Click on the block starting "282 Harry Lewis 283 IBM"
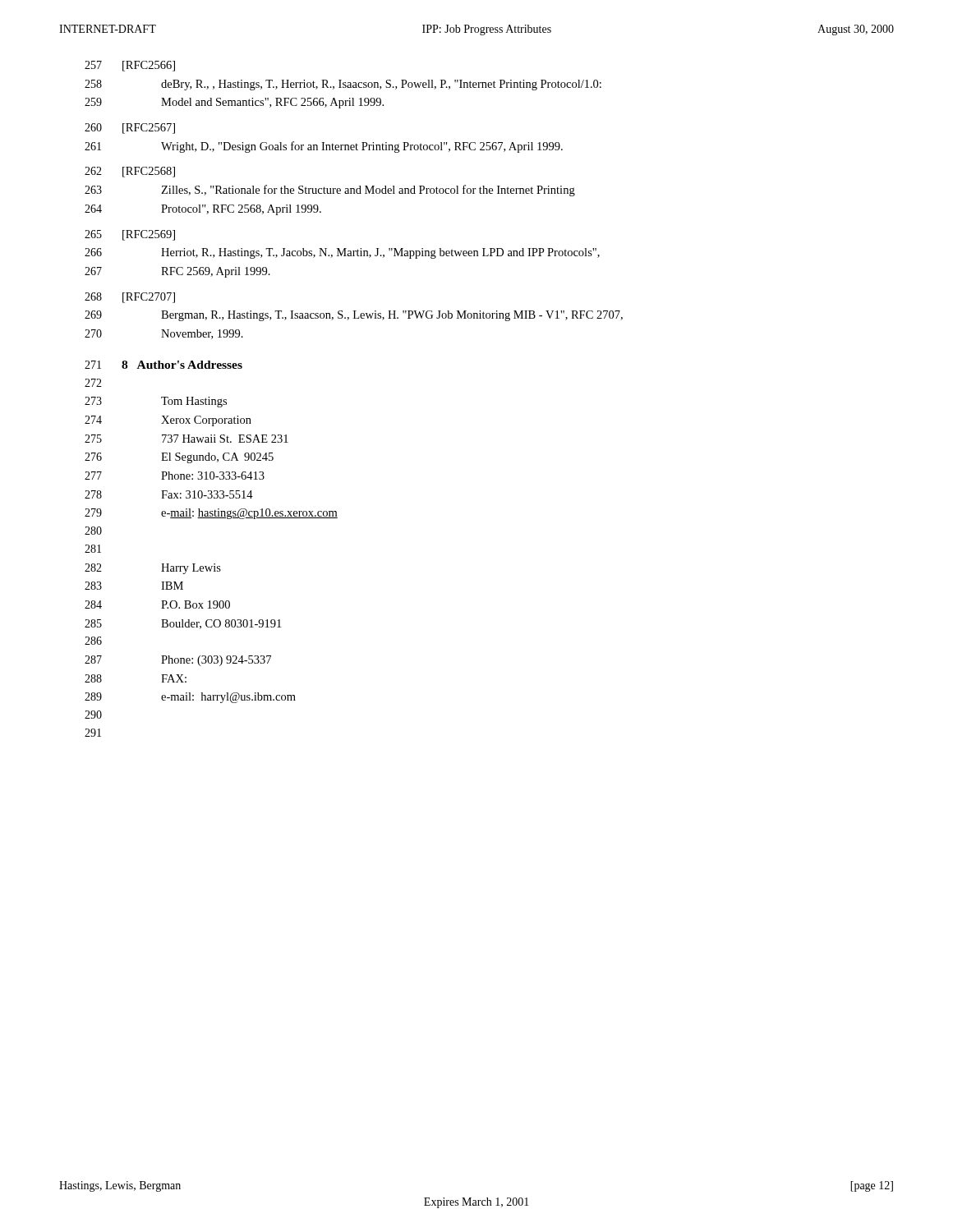 pyautogui.click(x=94, y=568)
